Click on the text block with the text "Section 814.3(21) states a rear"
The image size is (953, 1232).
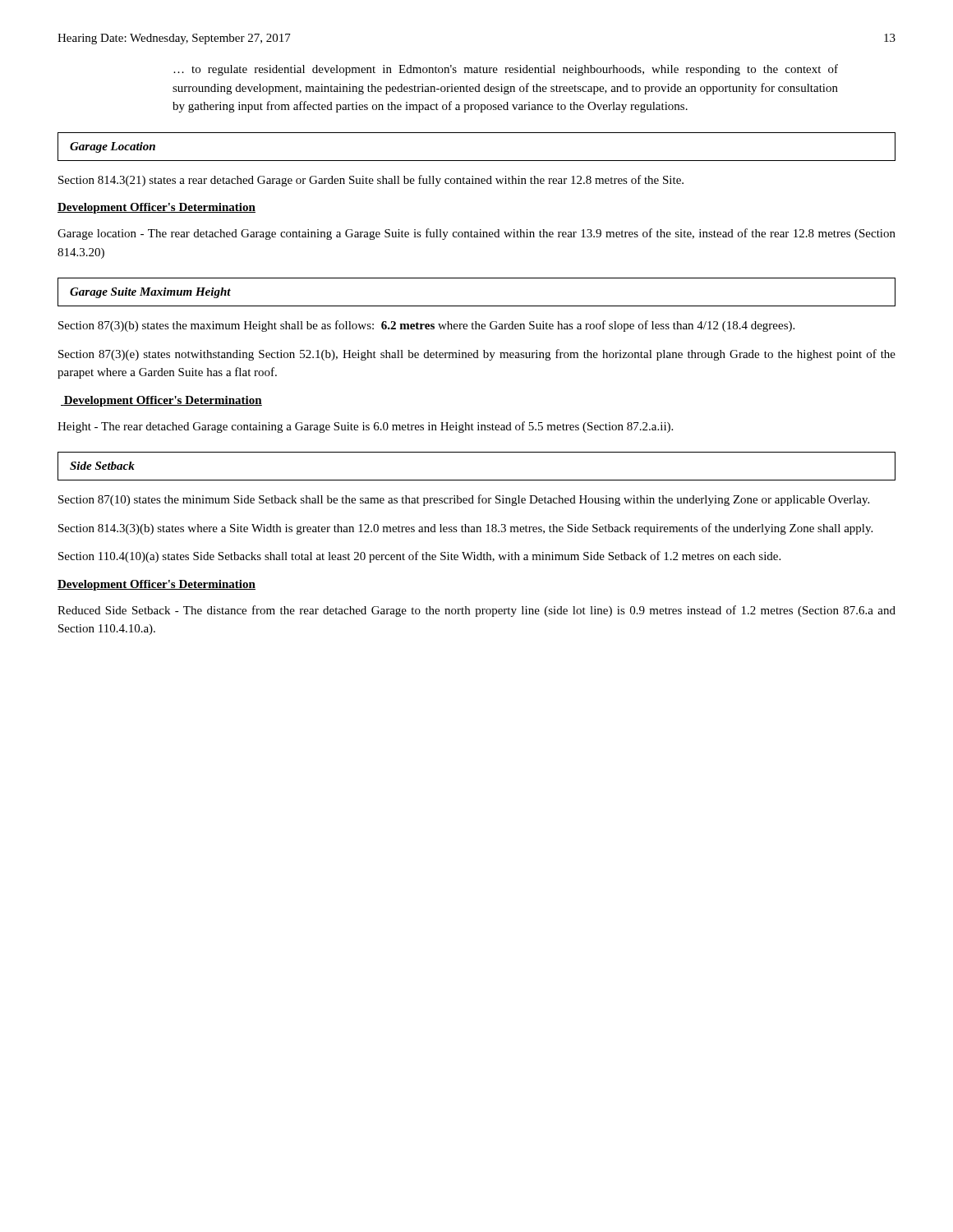coord(371,179)
